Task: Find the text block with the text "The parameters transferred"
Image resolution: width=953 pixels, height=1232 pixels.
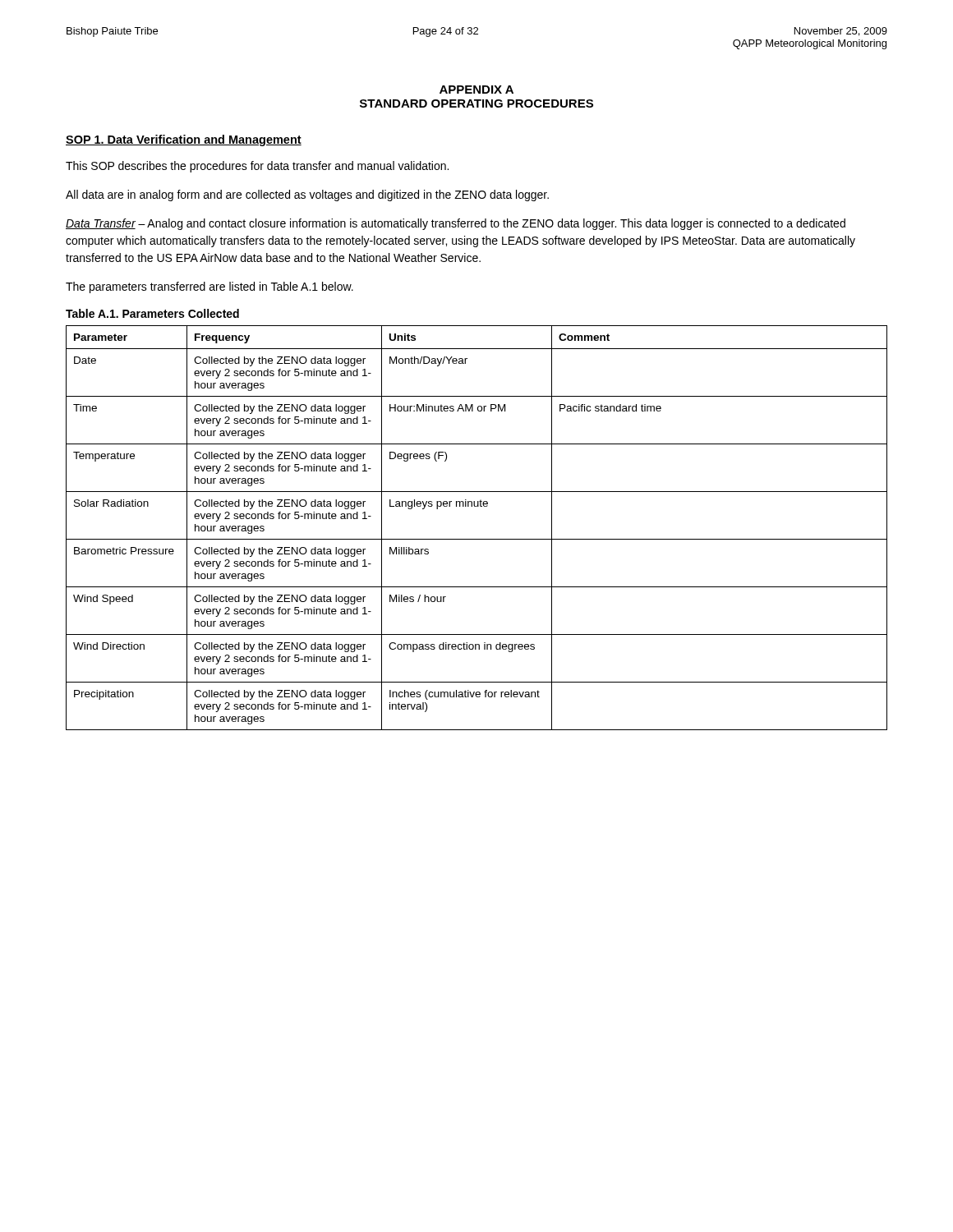Action: (210, 287)
